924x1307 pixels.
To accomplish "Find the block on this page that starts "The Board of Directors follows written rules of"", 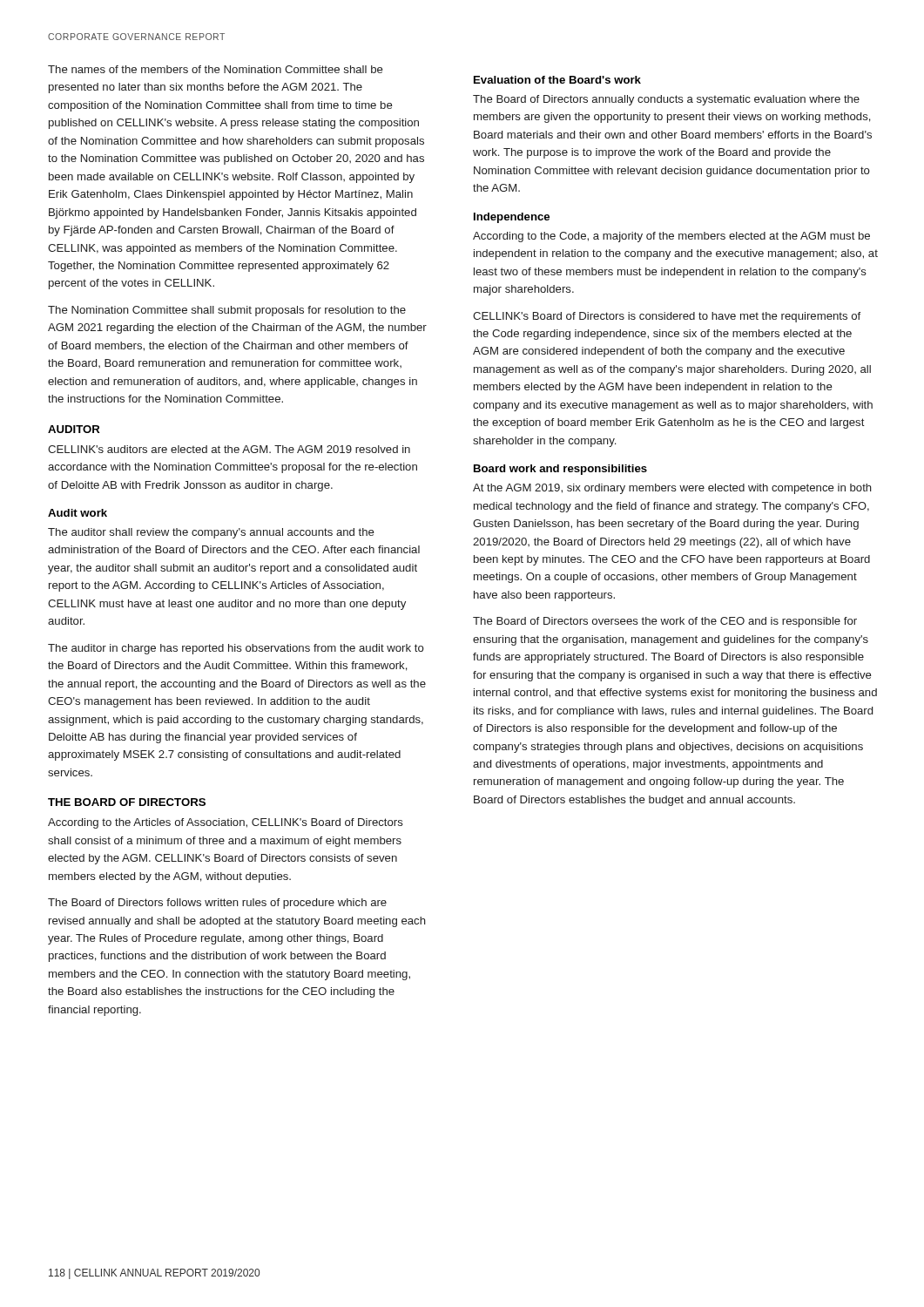I will (x=237, y=956).
